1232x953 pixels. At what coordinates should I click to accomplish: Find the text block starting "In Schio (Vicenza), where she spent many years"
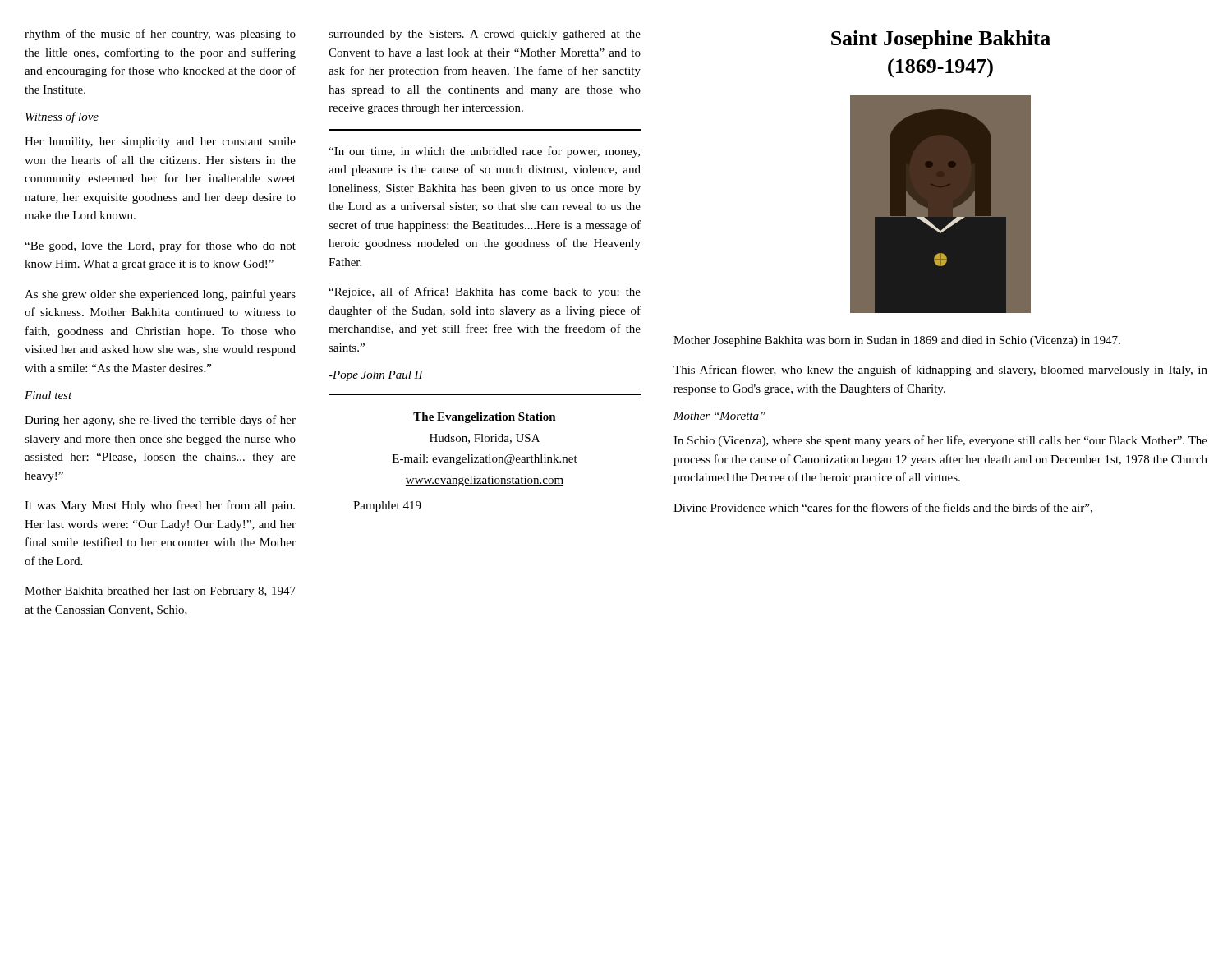940,459
